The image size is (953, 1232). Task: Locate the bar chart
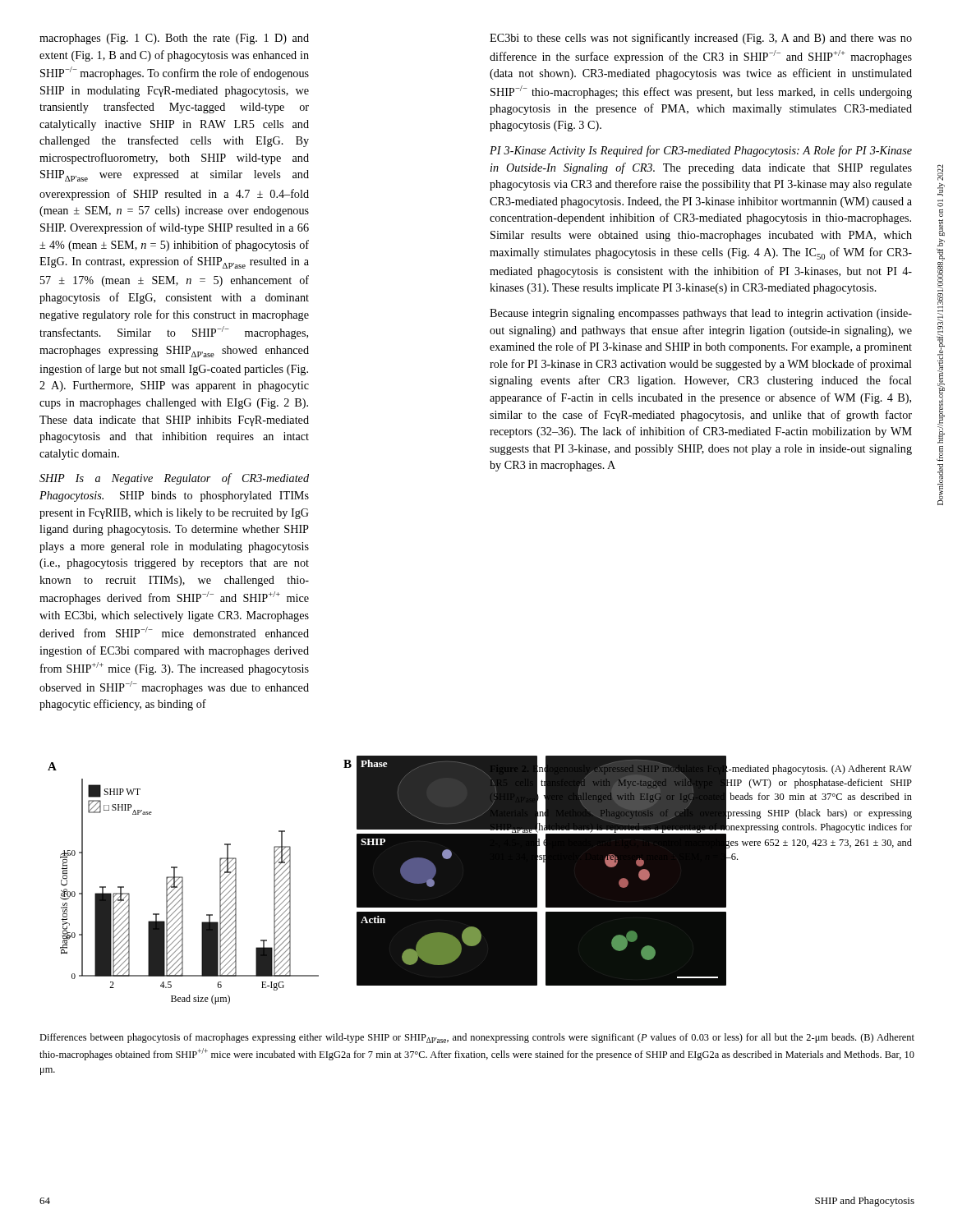coord(191,889)
